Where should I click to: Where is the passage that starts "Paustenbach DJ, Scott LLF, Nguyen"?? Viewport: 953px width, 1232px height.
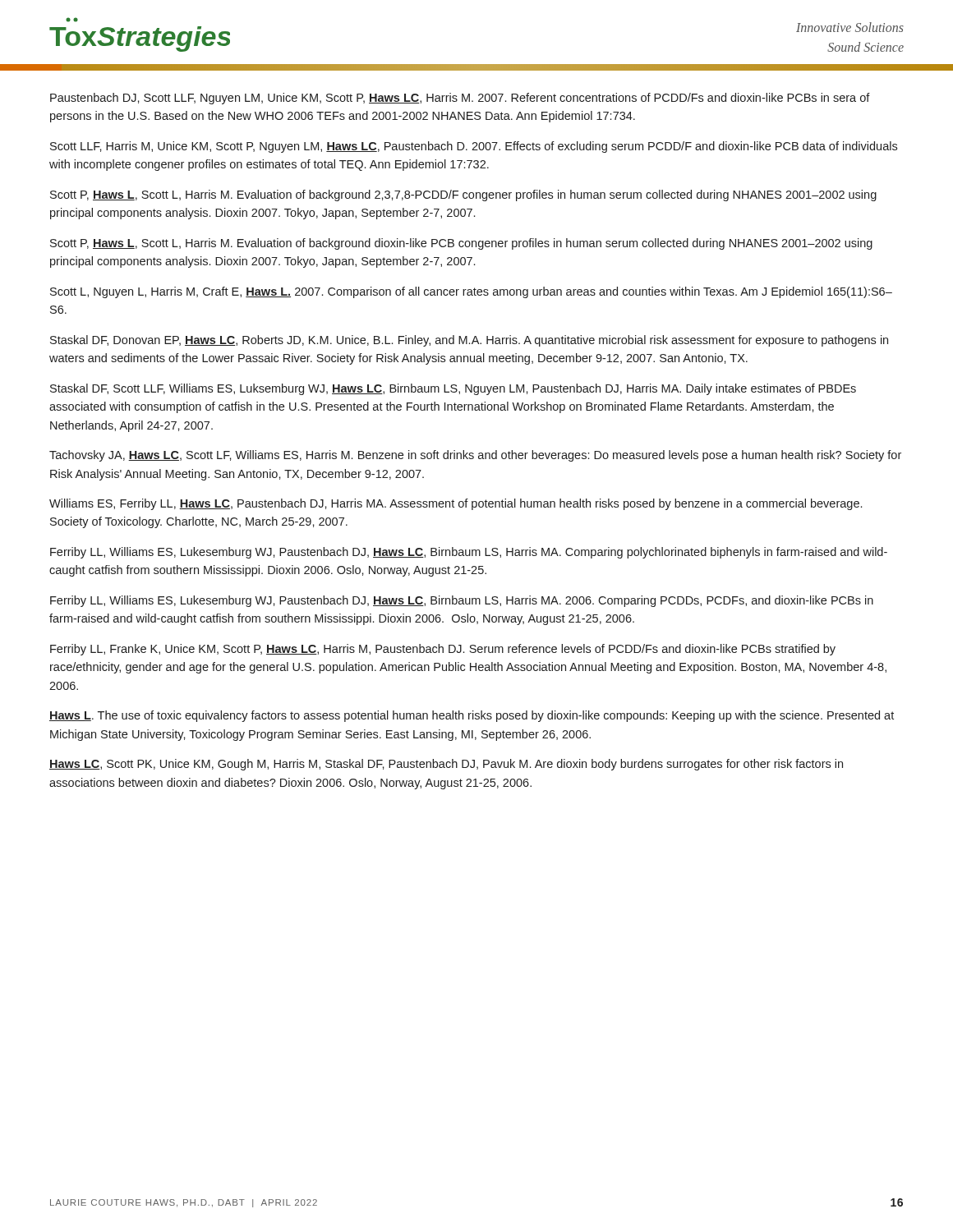[x=459, y=107]
